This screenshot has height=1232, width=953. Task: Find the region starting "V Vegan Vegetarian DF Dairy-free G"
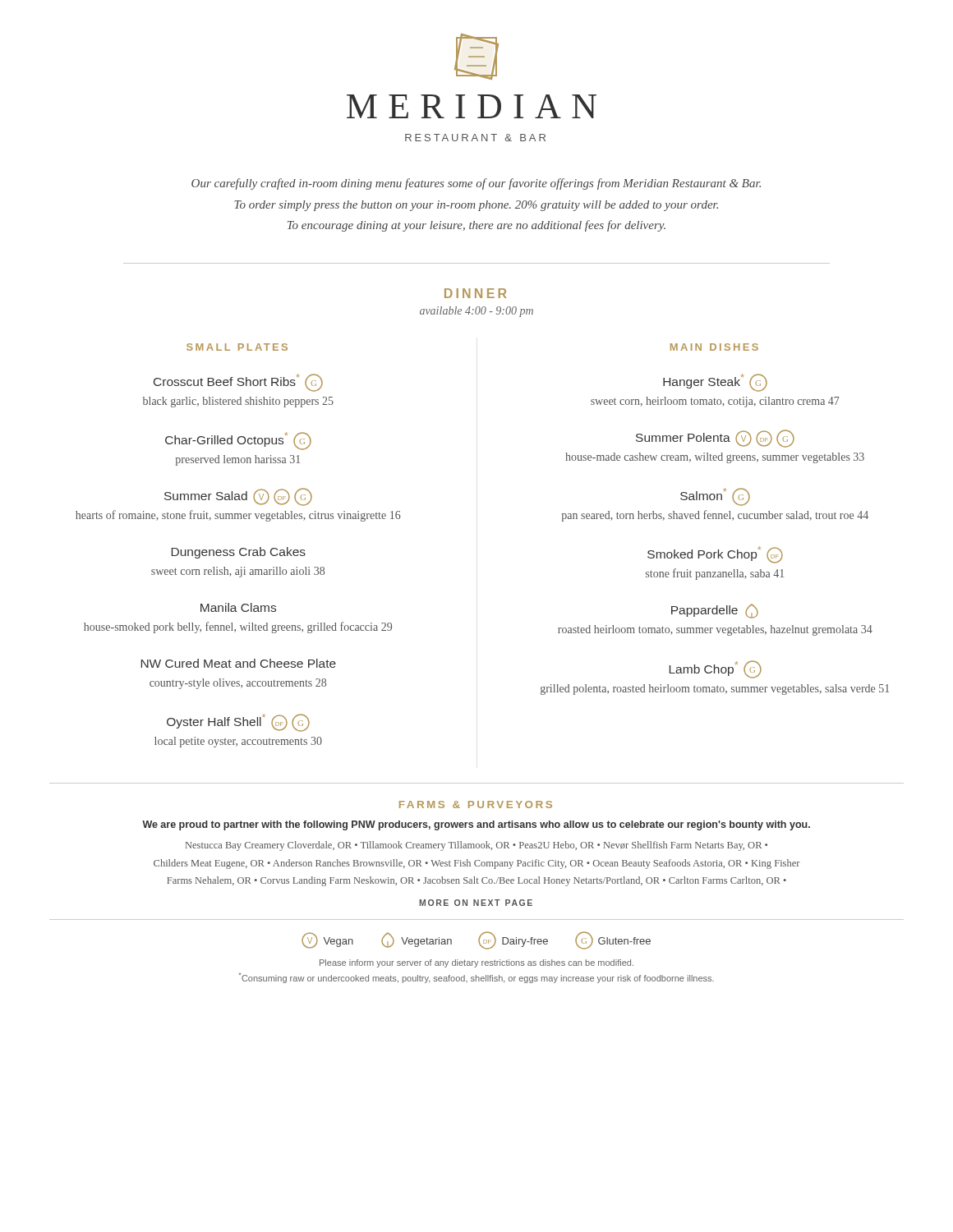point(476,941)
